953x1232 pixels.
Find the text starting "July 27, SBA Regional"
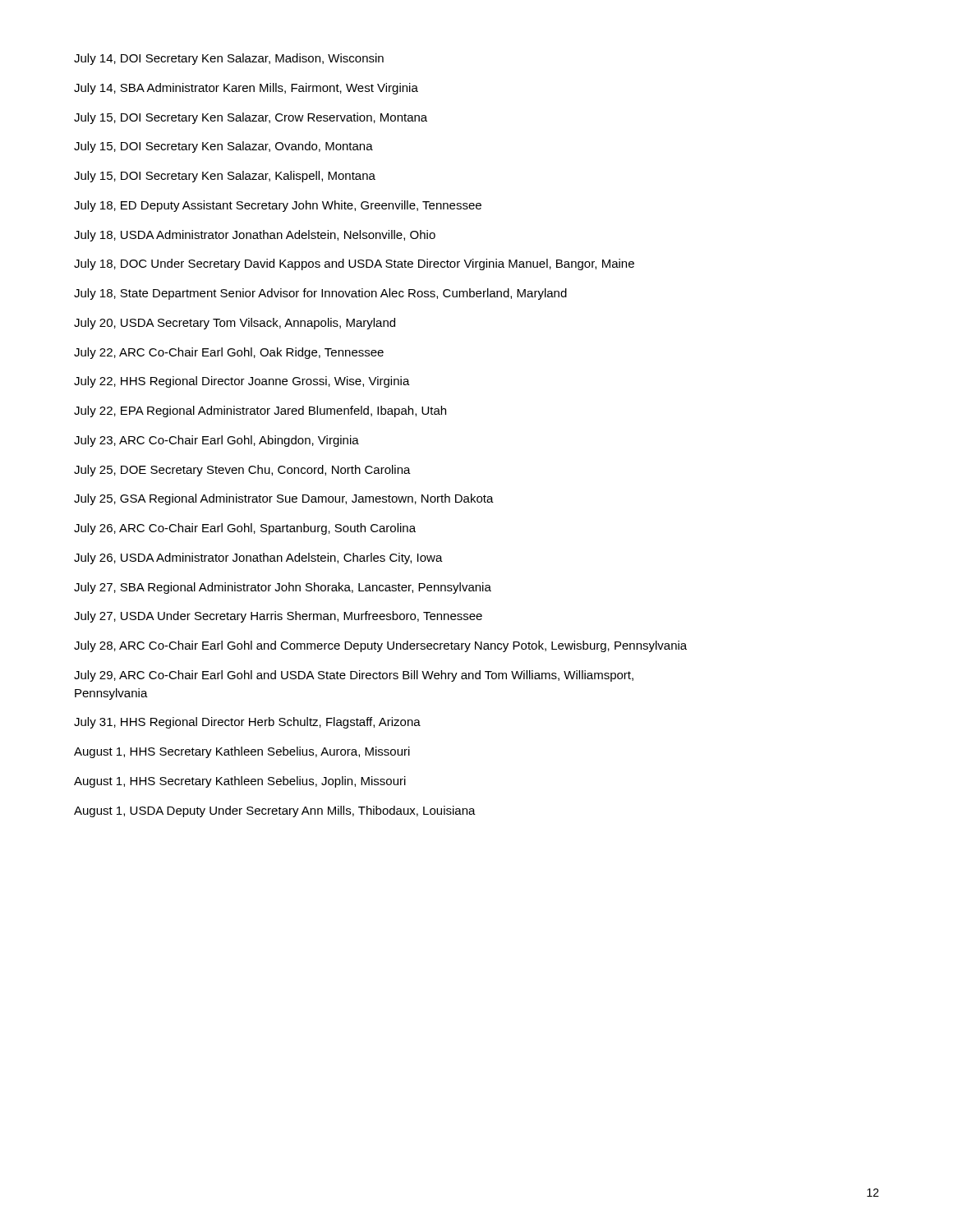point(283,586)
